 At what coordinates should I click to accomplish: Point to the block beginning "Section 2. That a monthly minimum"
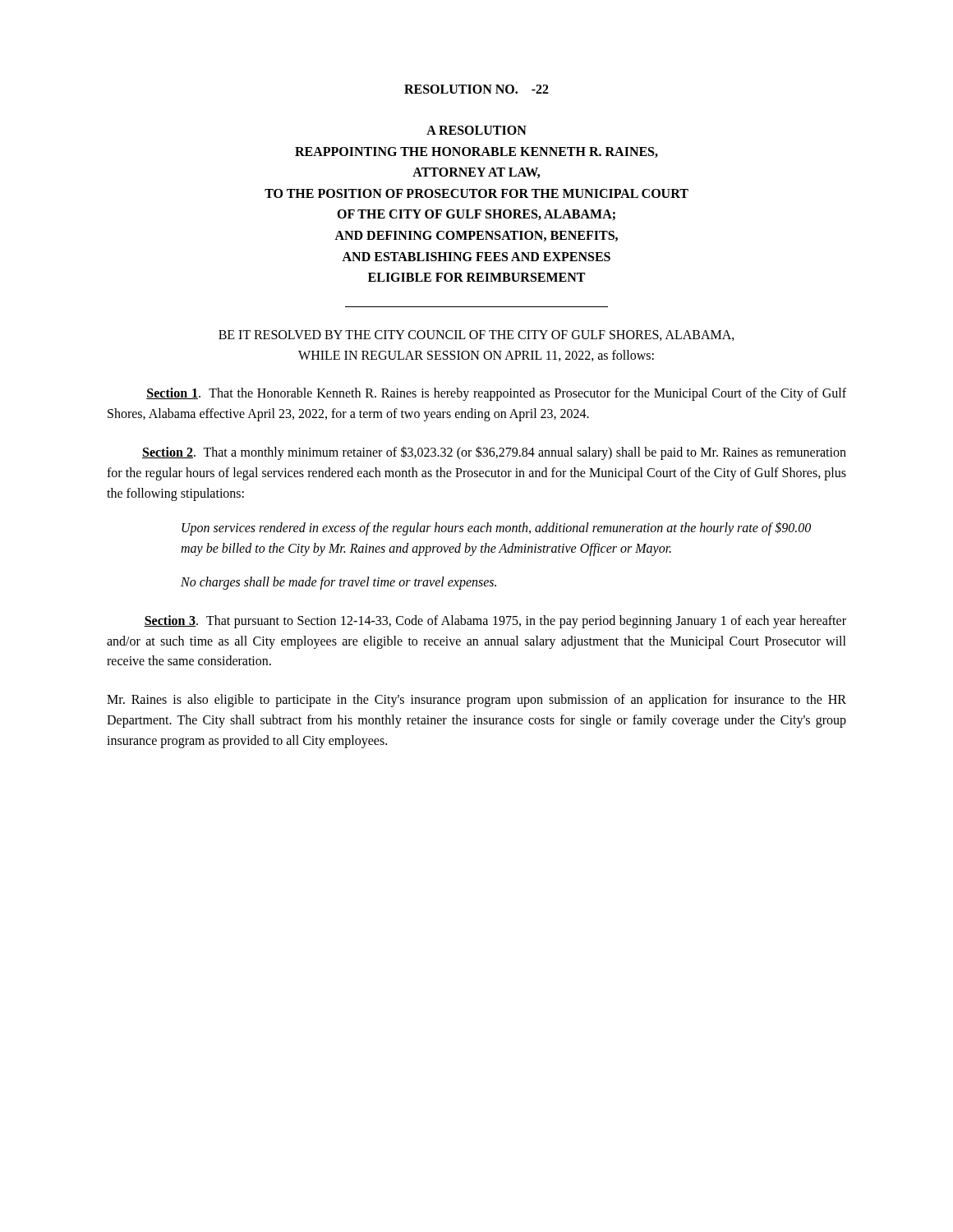click(x=476, y=472)
